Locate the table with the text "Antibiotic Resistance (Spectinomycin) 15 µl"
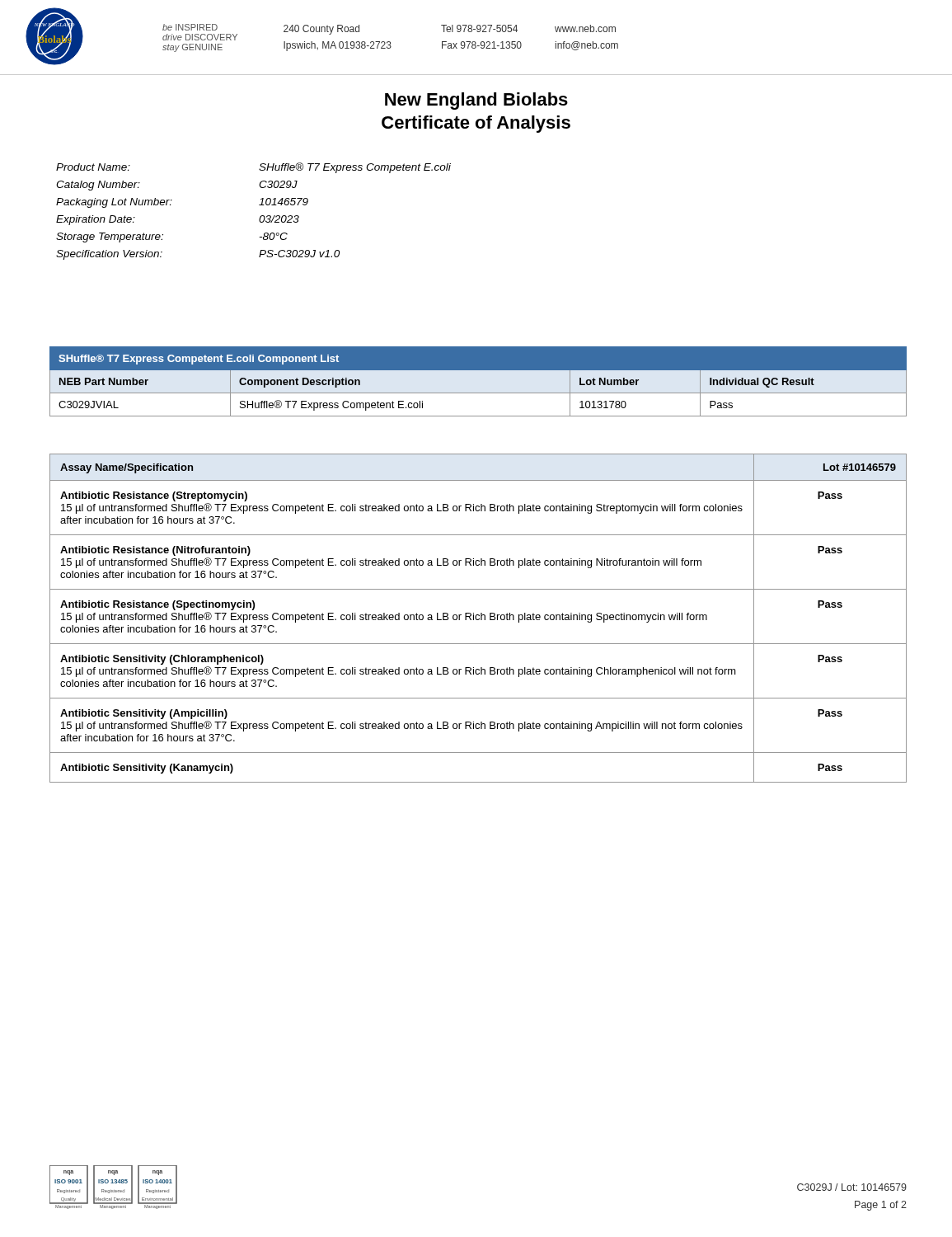 (x=478, y=618)
